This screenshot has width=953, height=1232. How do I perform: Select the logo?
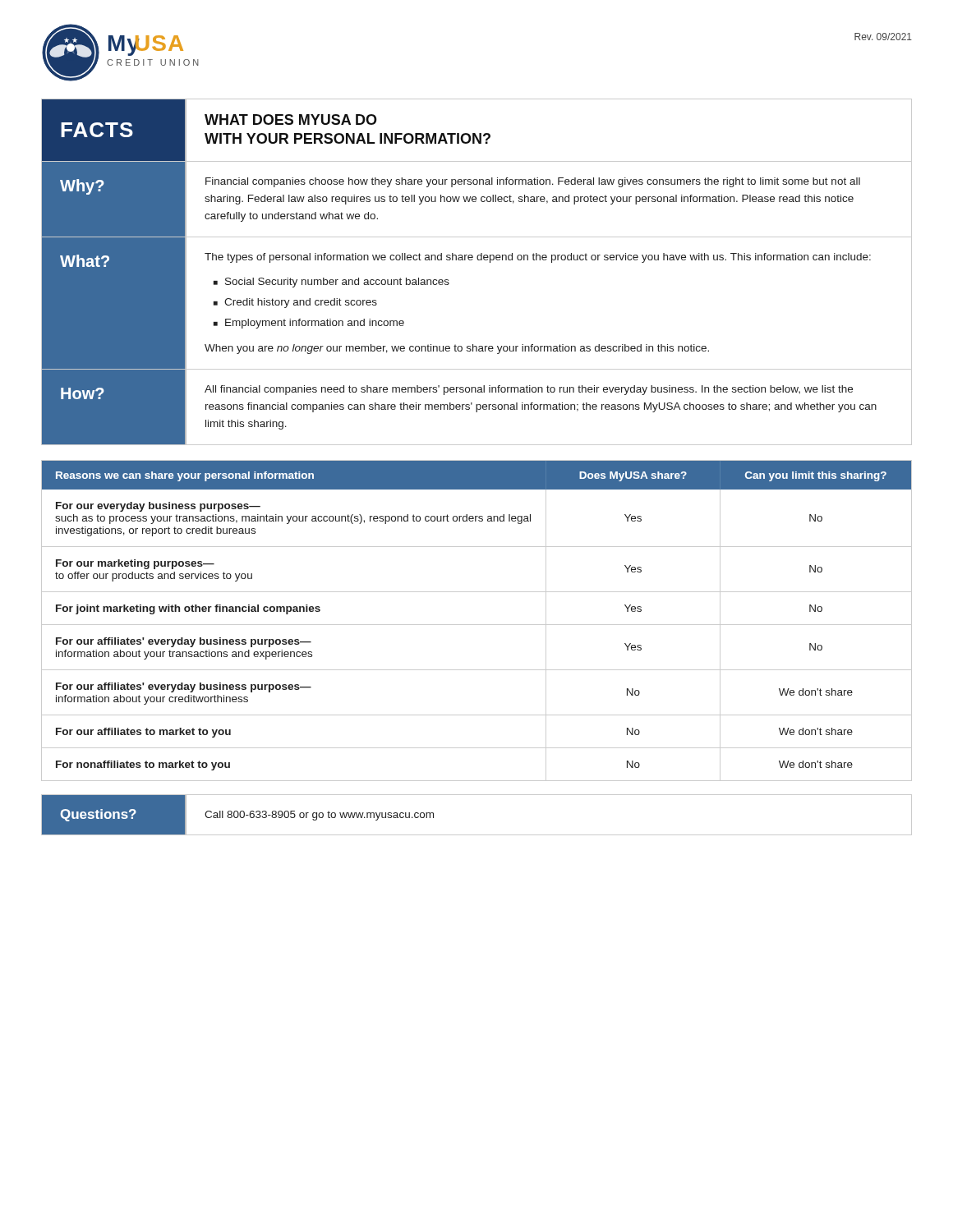coord(131,54)
